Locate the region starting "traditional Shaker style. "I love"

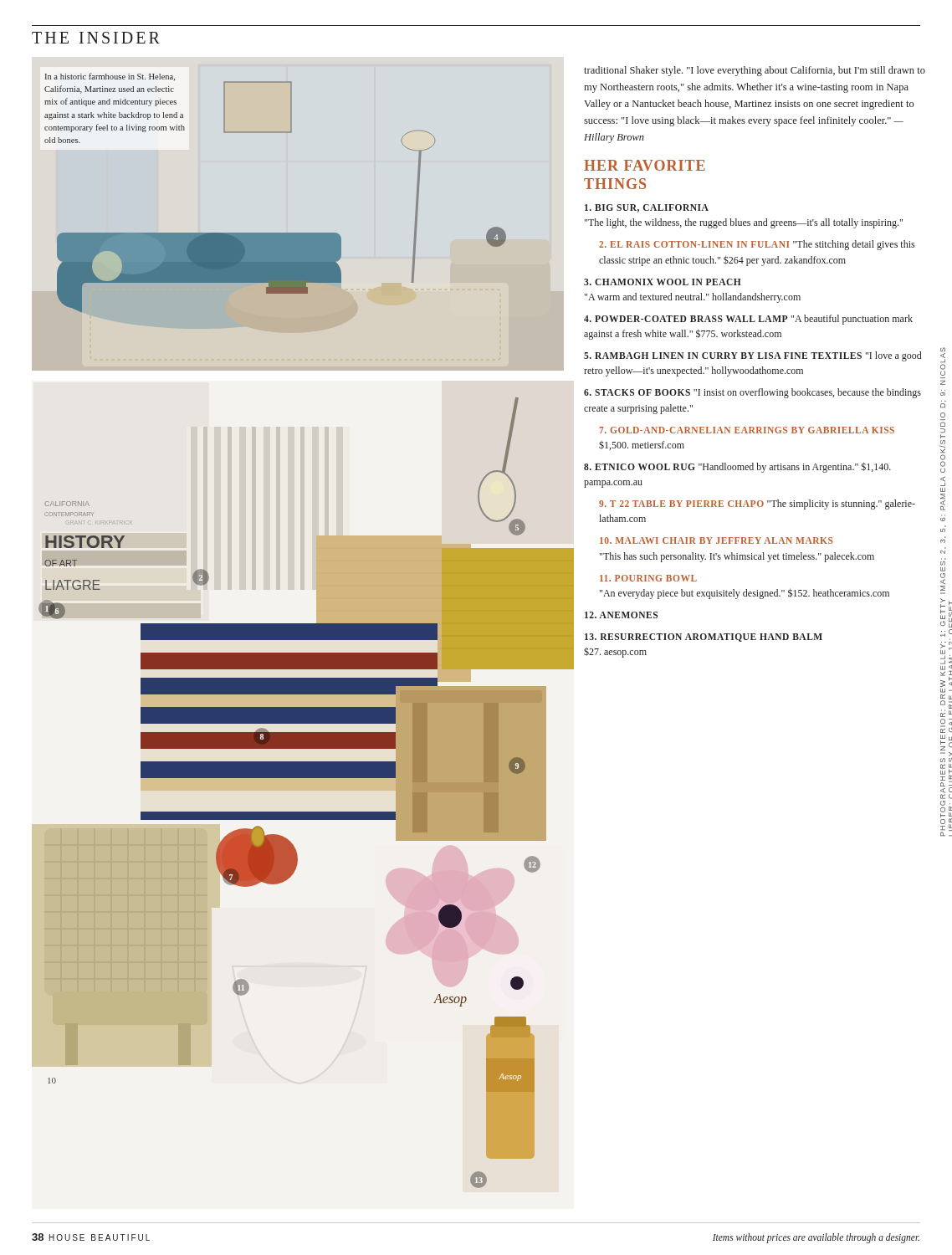coord(755,104)
